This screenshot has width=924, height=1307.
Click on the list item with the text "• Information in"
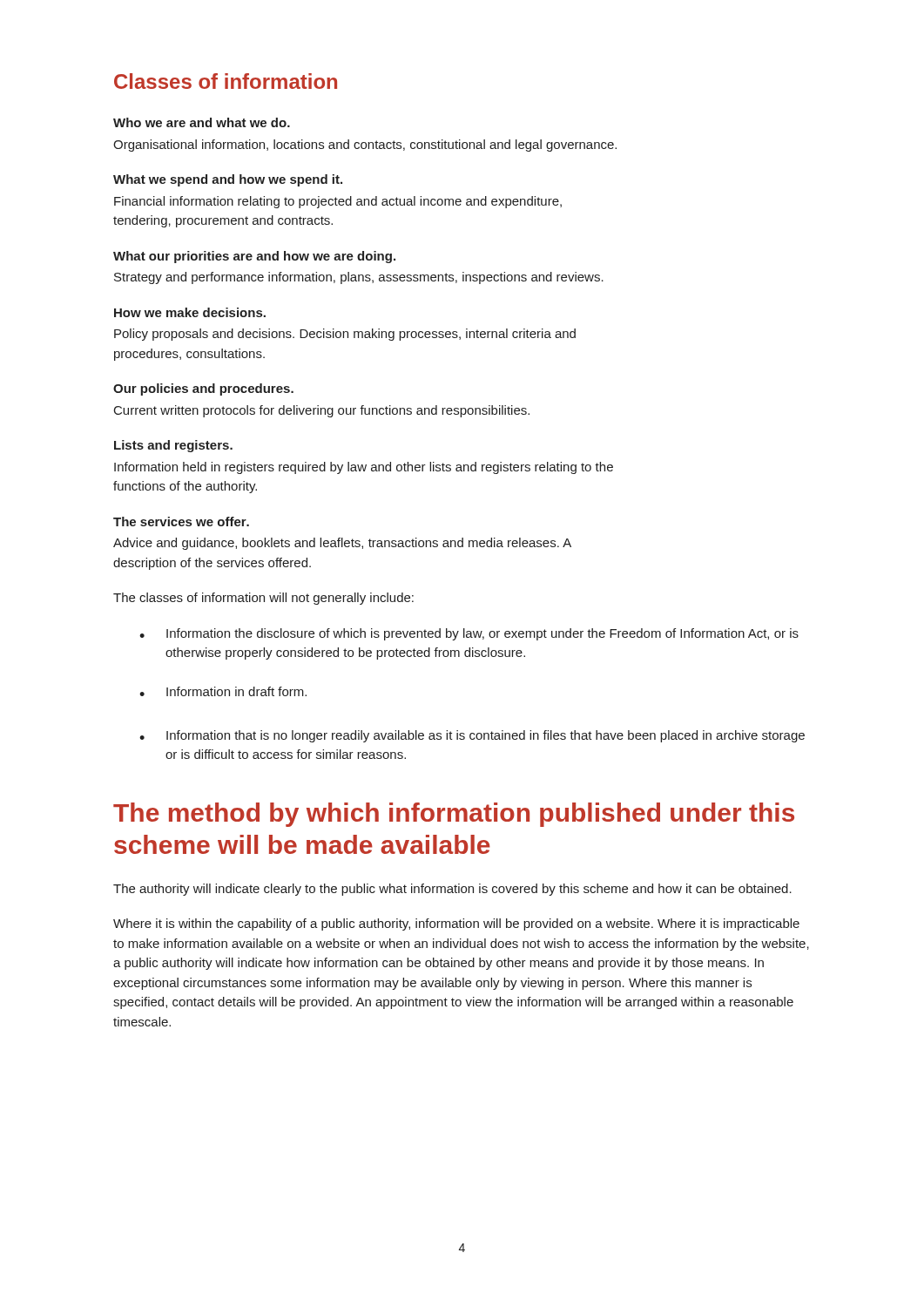click(224, 694)
